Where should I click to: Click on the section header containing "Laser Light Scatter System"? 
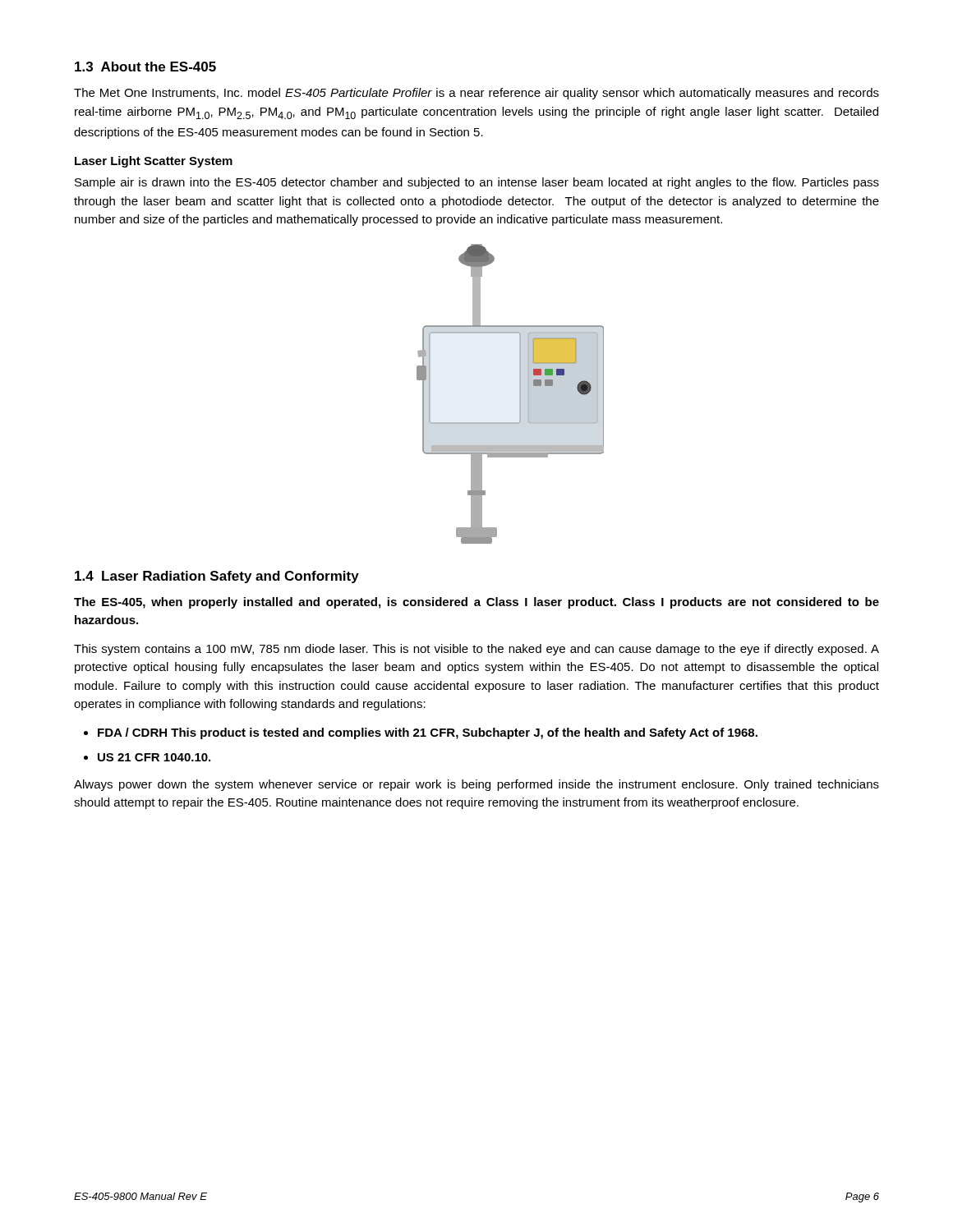pyautogui.click(x=154, y=162)
